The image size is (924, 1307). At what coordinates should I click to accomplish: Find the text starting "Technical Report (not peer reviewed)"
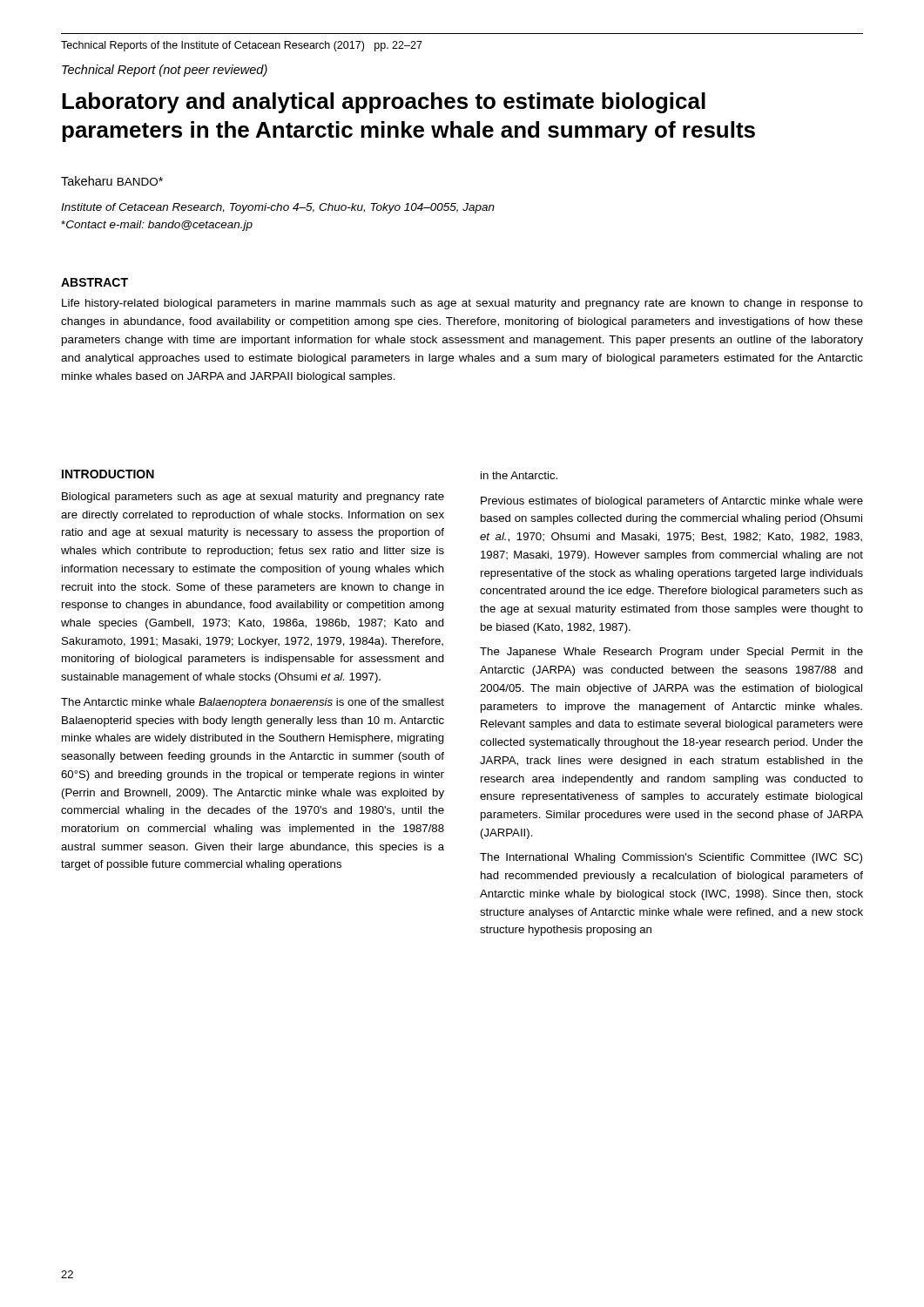point(164,70)
